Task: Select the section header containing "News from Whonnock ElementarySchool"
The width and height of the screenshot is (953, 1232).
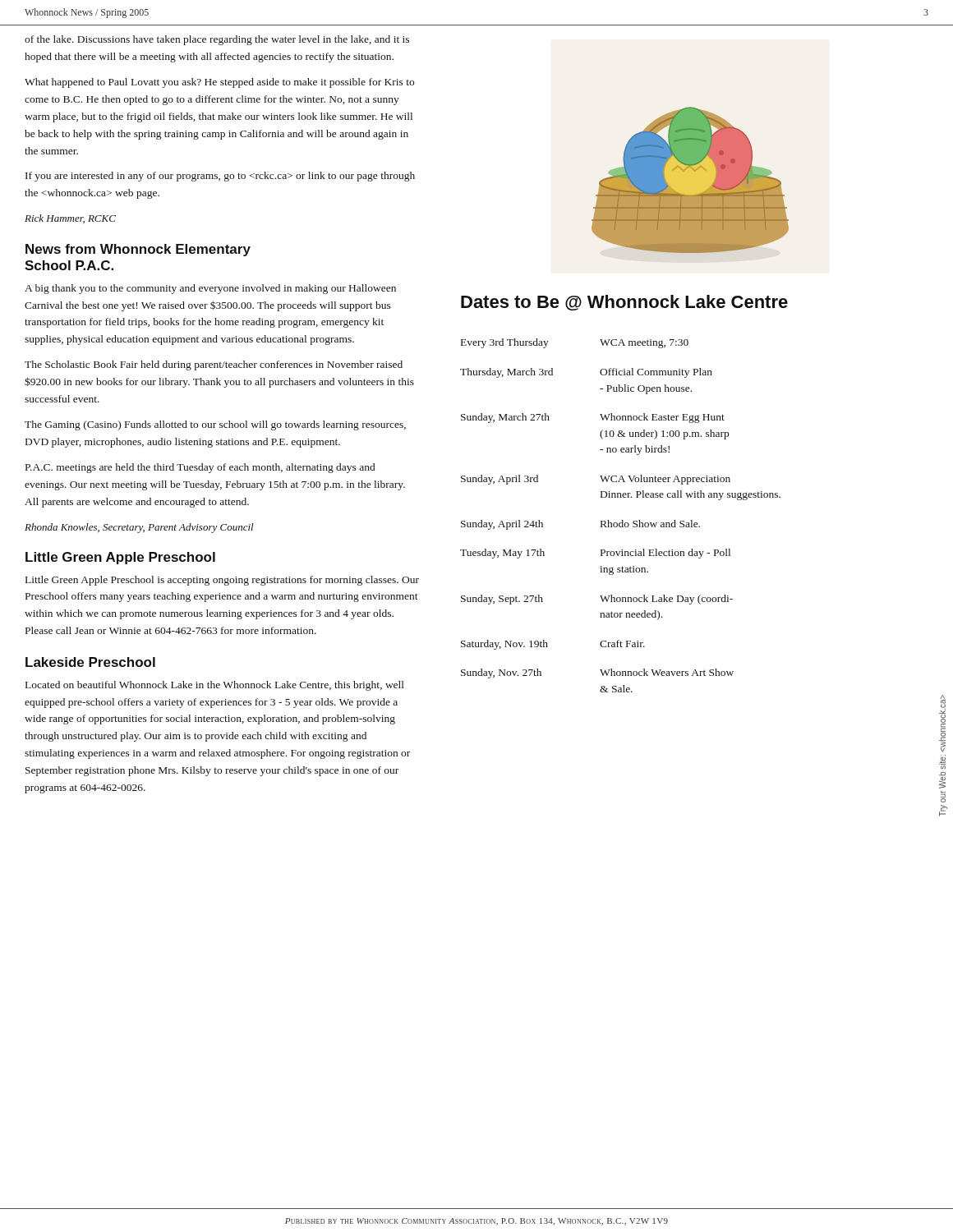Action: 138,257
